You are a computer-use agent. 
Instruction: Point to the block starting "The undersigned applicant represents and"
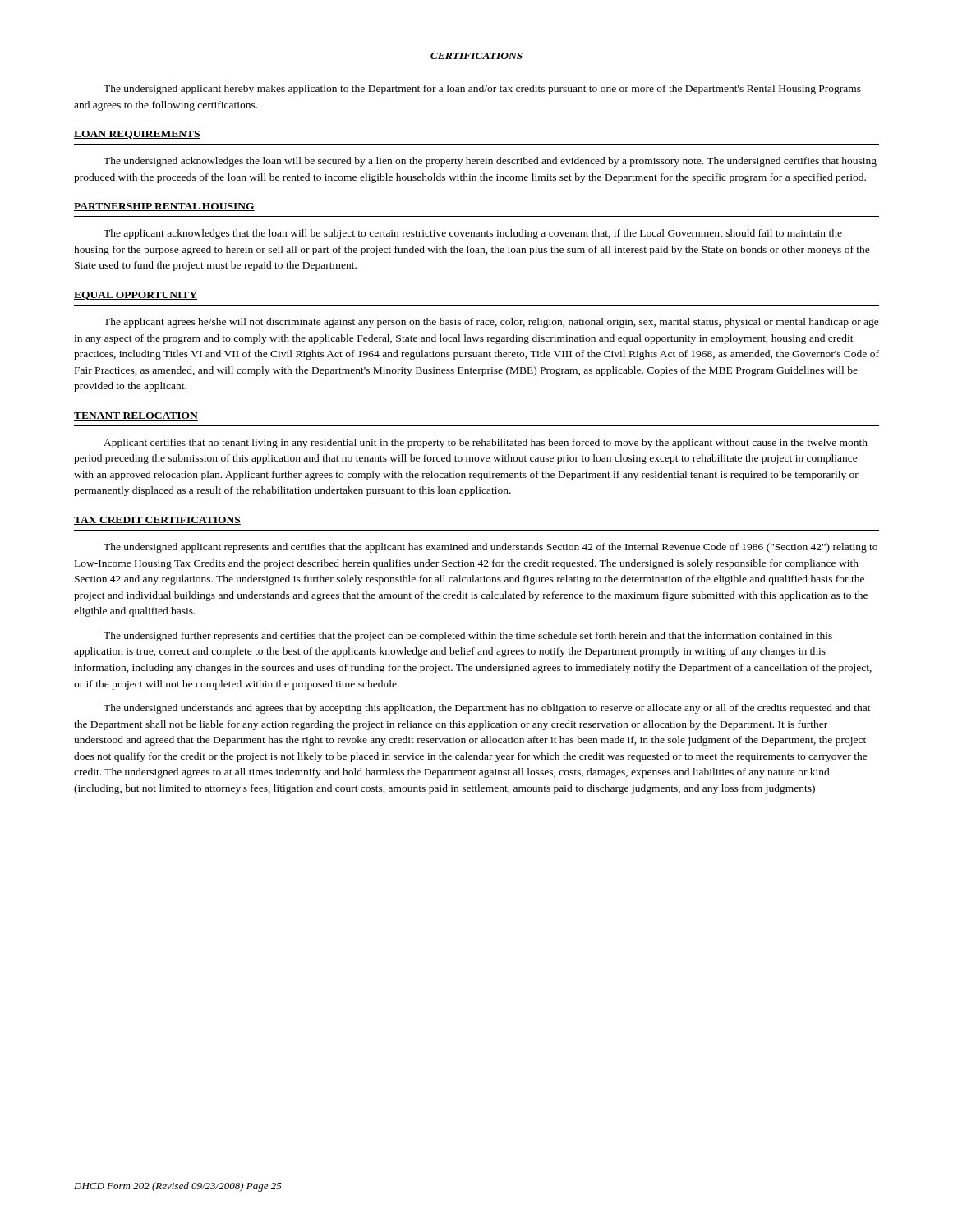(x=476, y=579)
